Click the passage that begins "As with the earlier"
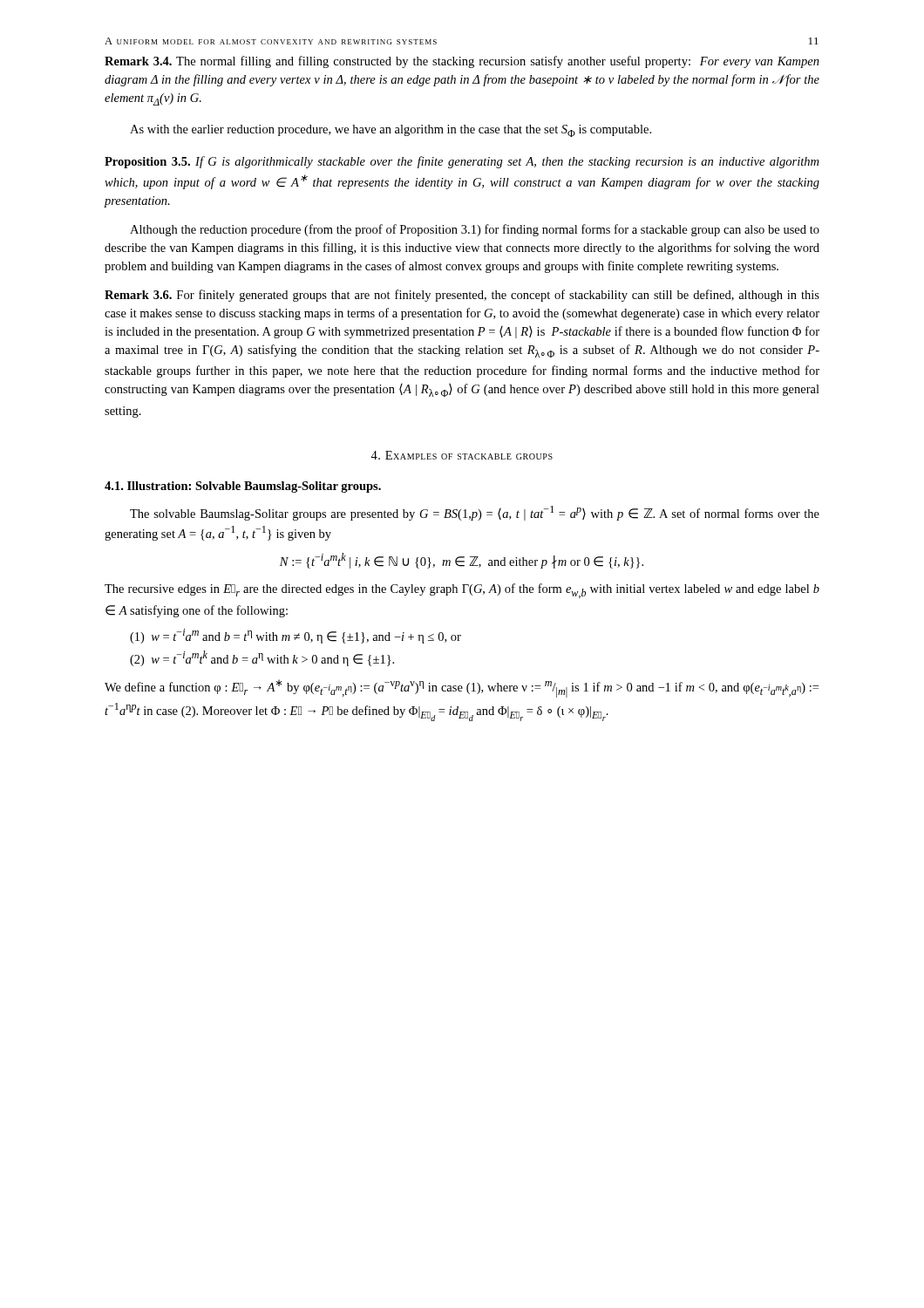The height and width of the screenshot is (1308, 924). (391, 131)
